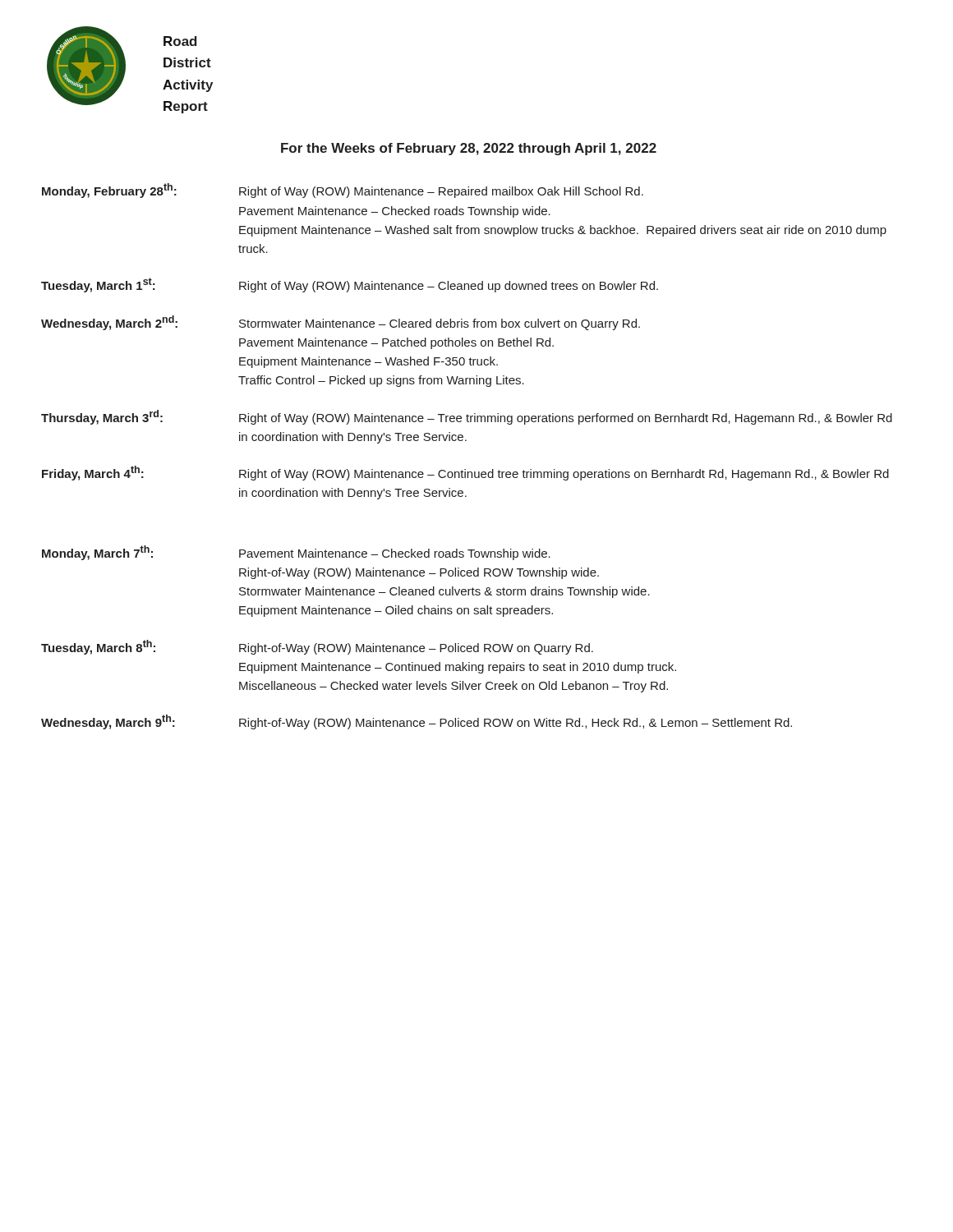Point to the passage starting "For the Weeks of February 28, 2022 through"

pyautogui.click(x=468, y=149)
